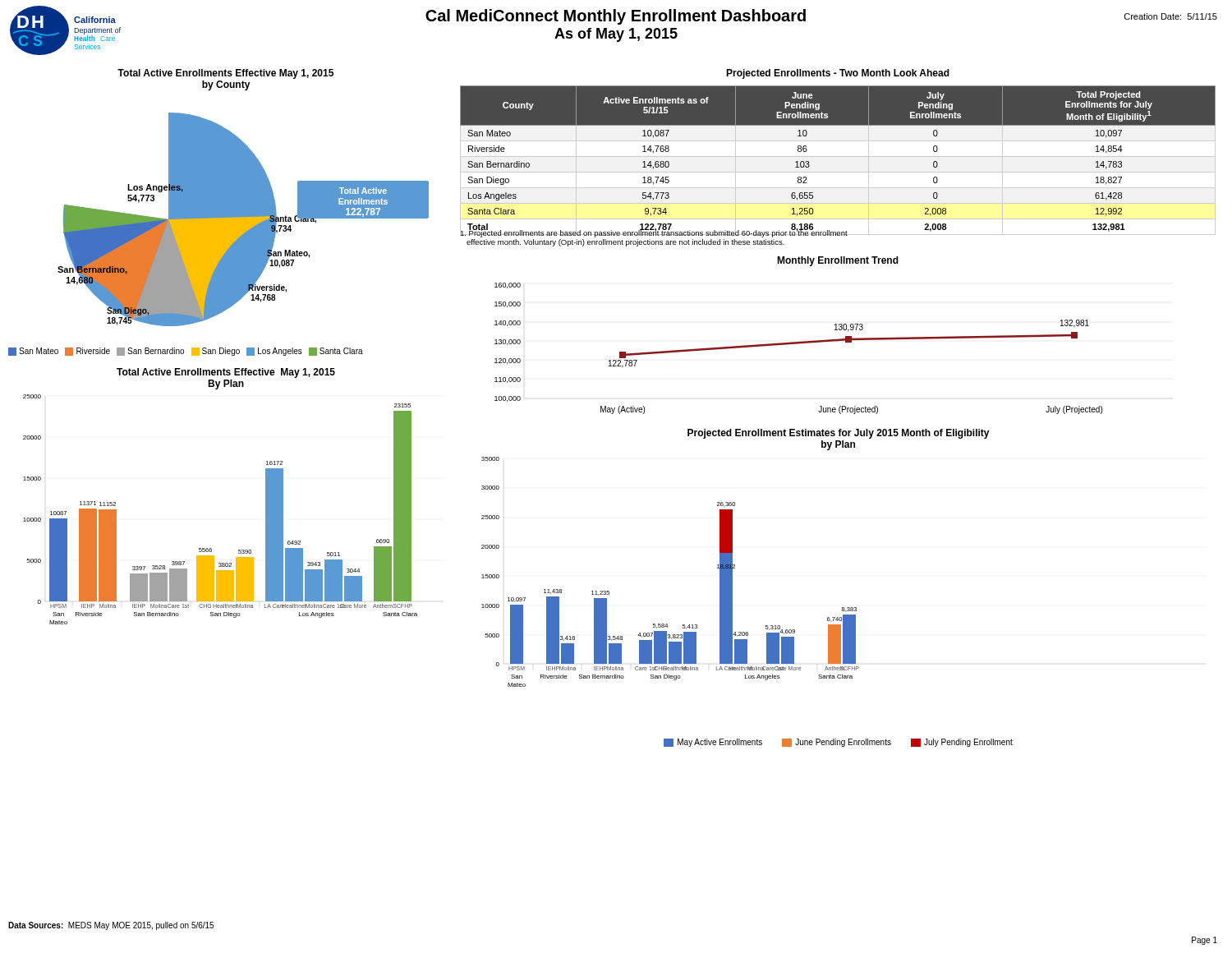Locate the text "Monthly Enrollment Trend"
This screenshot has height=953, width=1232.
point(838,260)
